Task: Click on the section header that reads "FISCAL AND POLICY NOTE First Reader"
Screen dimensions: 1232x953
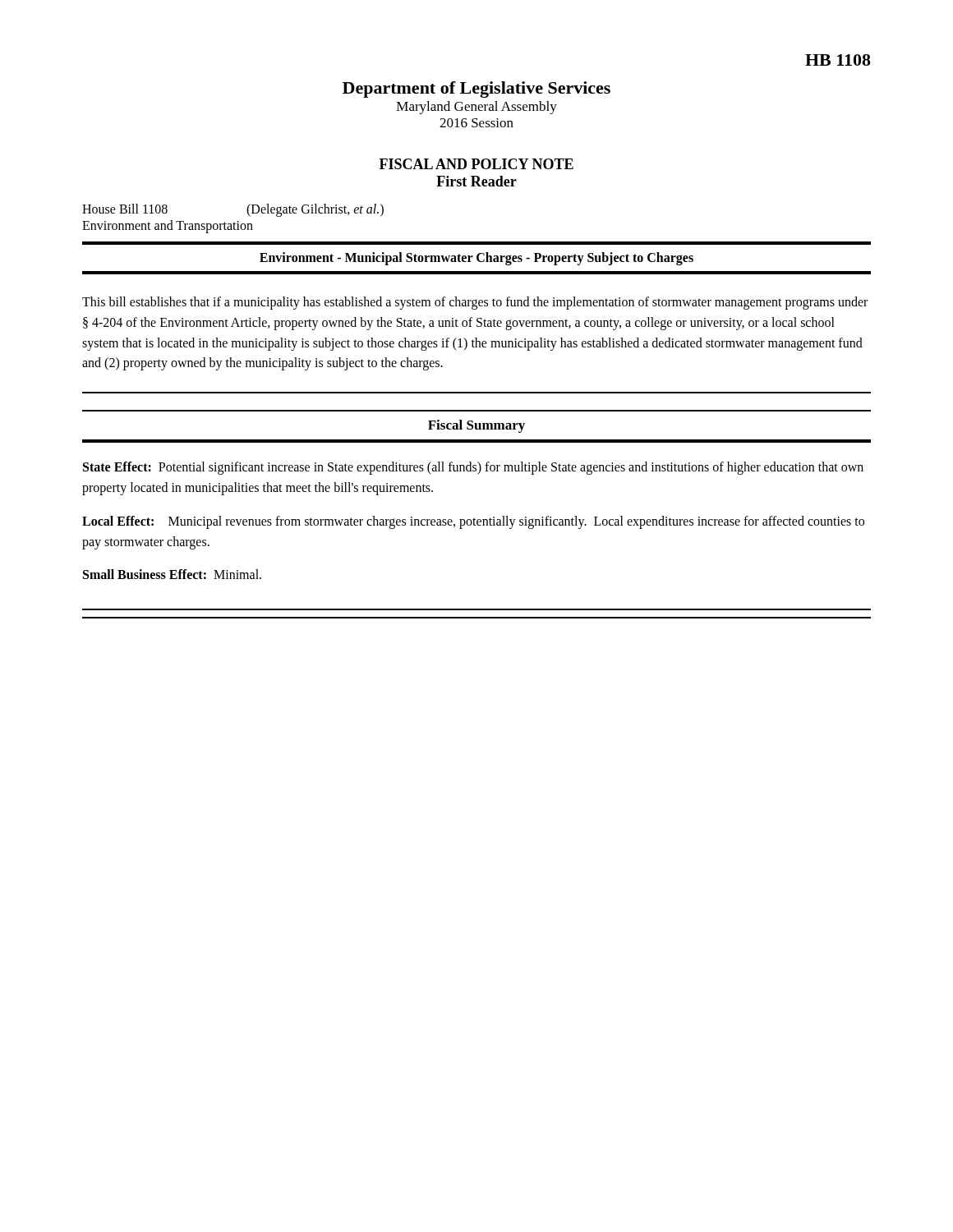Action: point(476,173)
